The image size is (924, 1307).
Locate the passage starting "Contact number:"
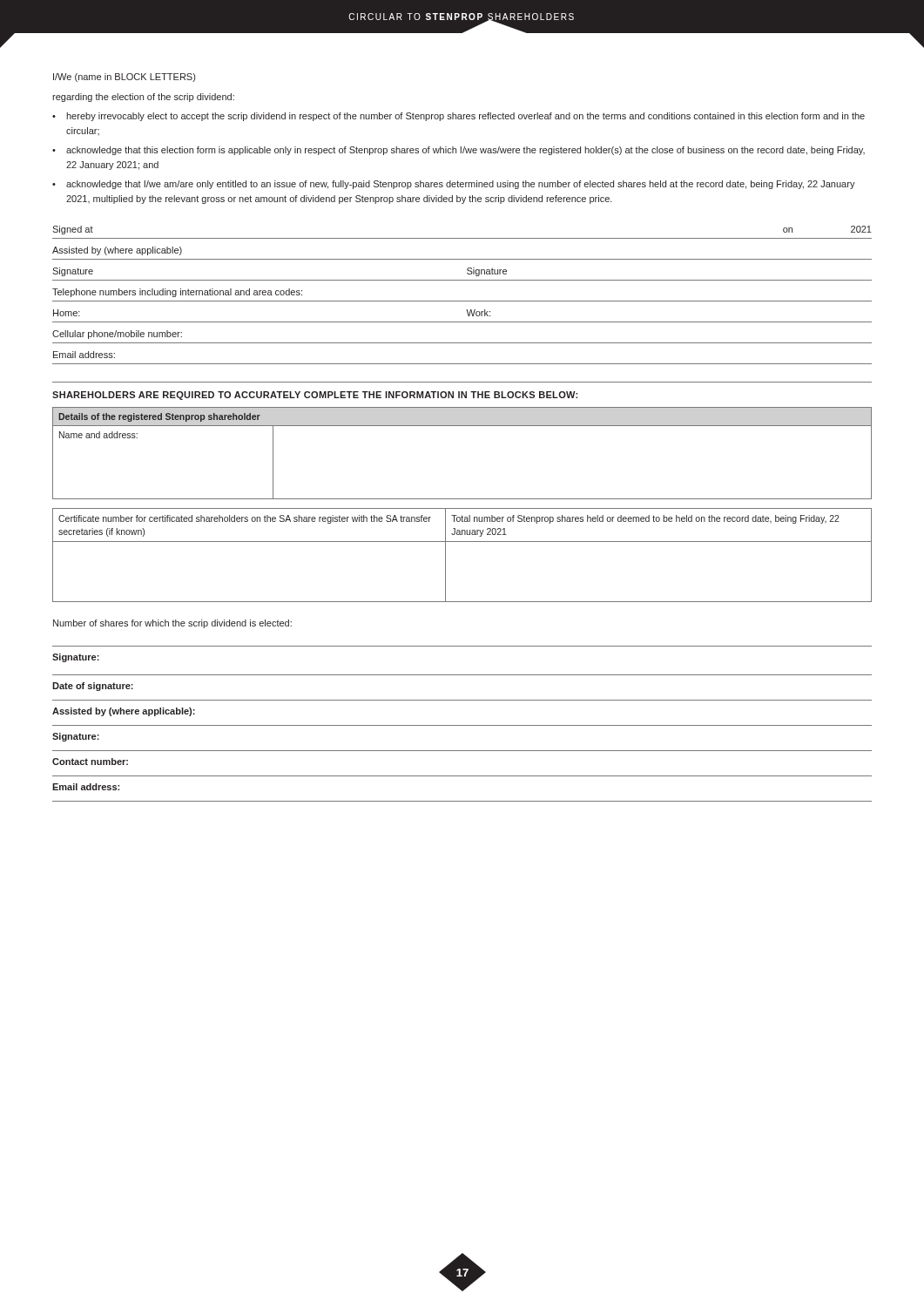[x=91, y=762]
